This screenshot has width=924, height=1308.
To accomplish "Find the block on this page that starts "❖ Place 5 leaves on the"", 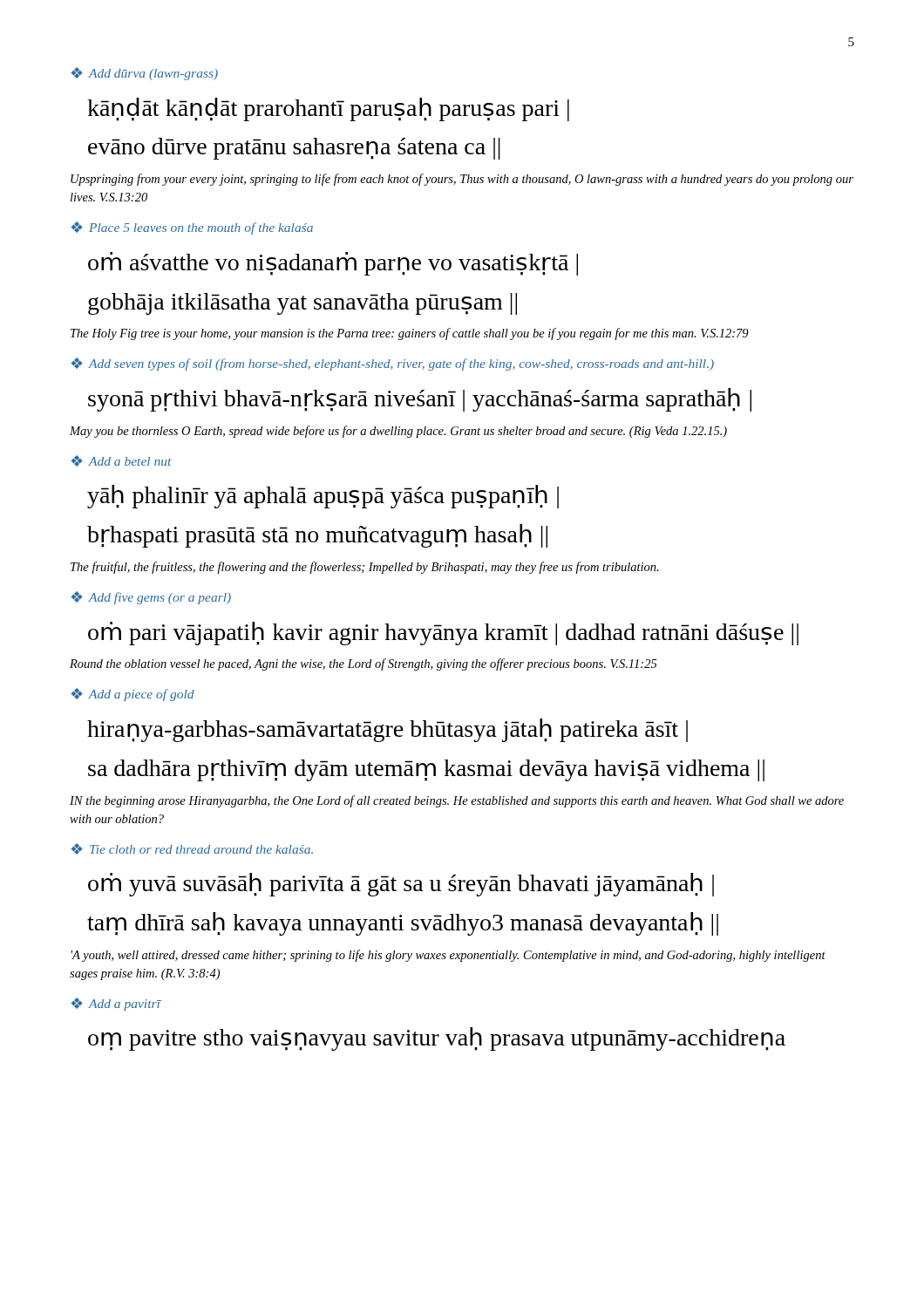I will point(192,229).
